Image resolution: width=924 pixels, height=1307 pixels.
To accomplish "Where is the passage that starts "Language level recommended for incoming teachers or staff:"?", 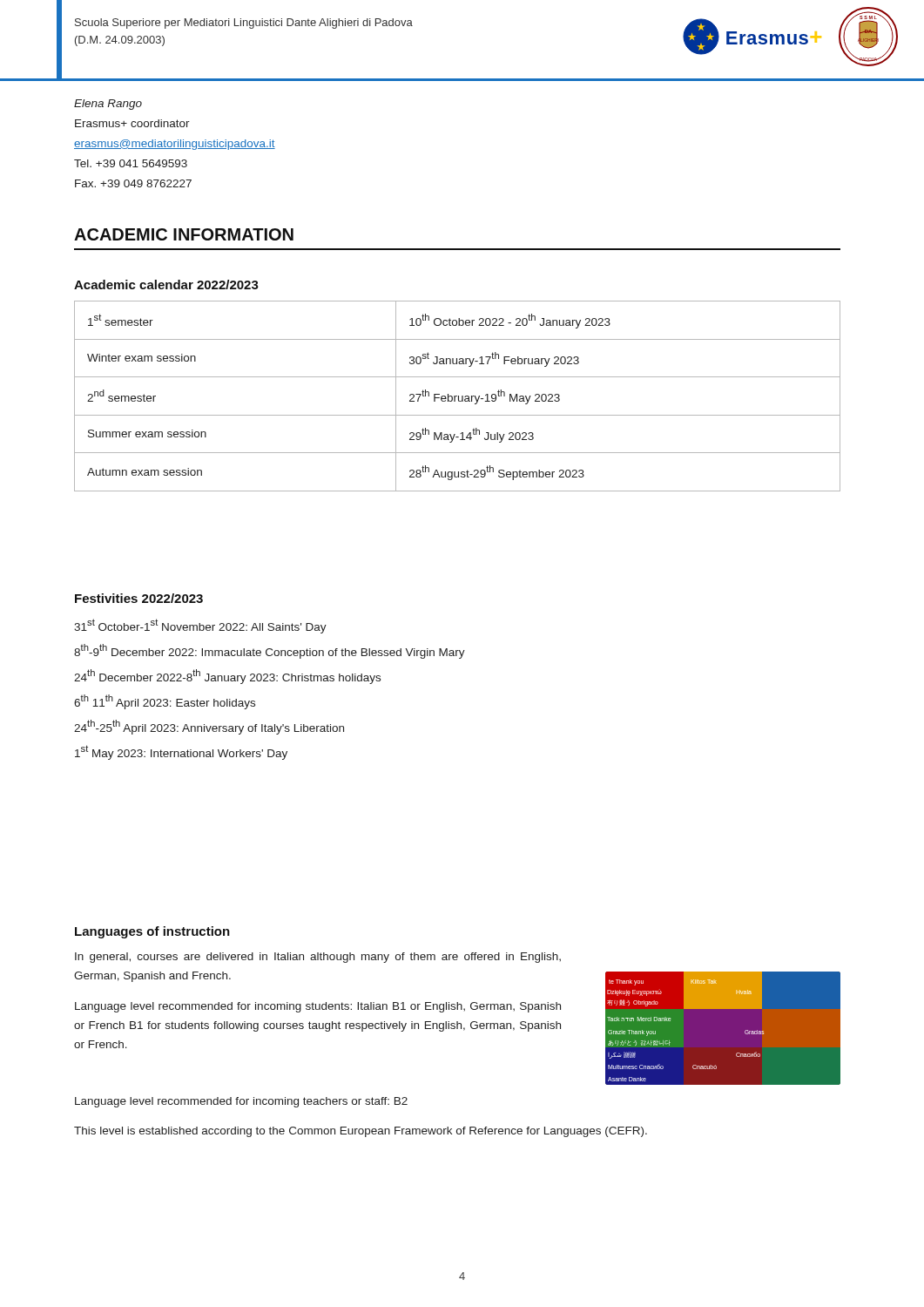I will pyautogui.click(x=241, y=1101).
